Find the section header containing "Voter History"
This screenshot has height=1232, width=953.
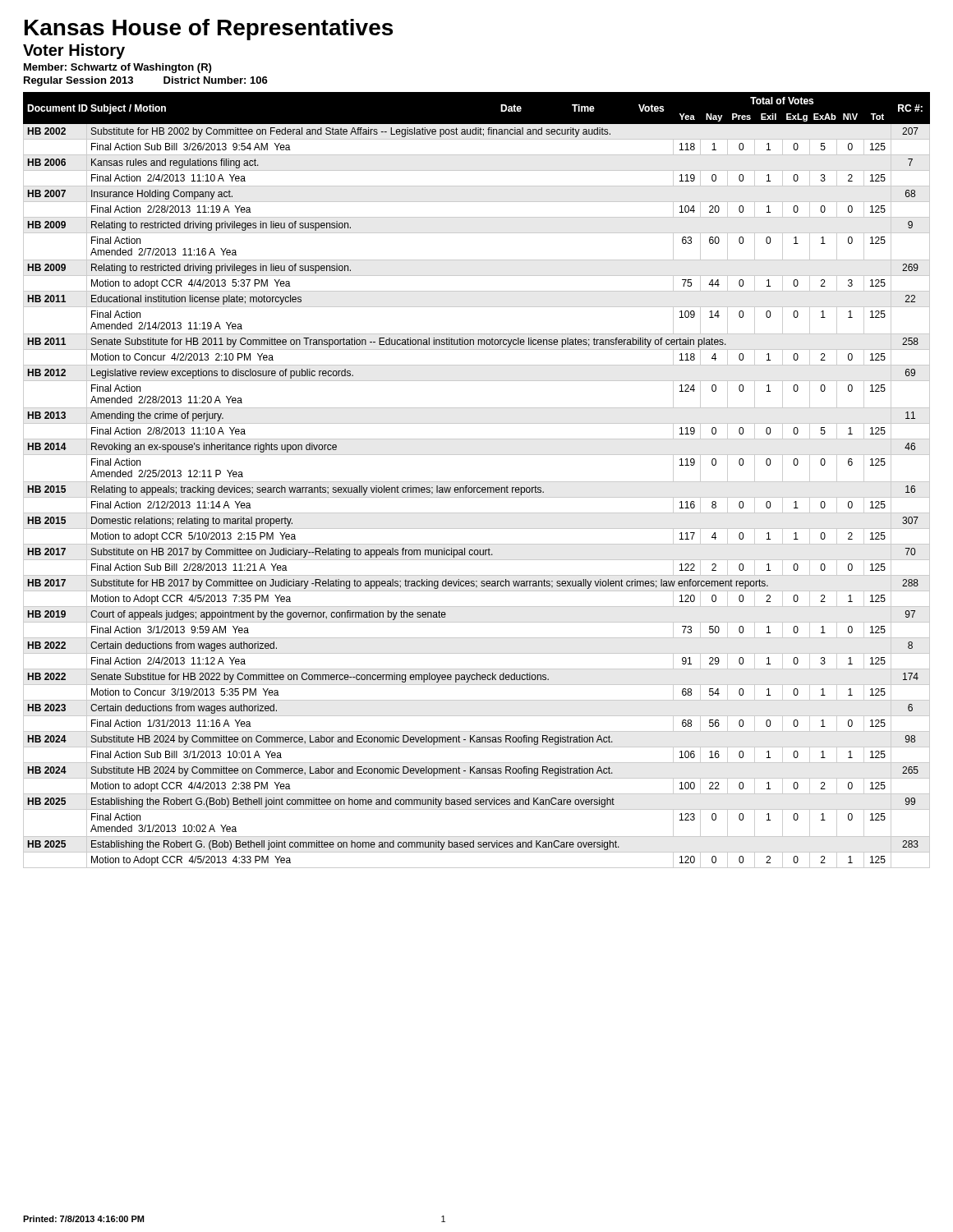74,50
